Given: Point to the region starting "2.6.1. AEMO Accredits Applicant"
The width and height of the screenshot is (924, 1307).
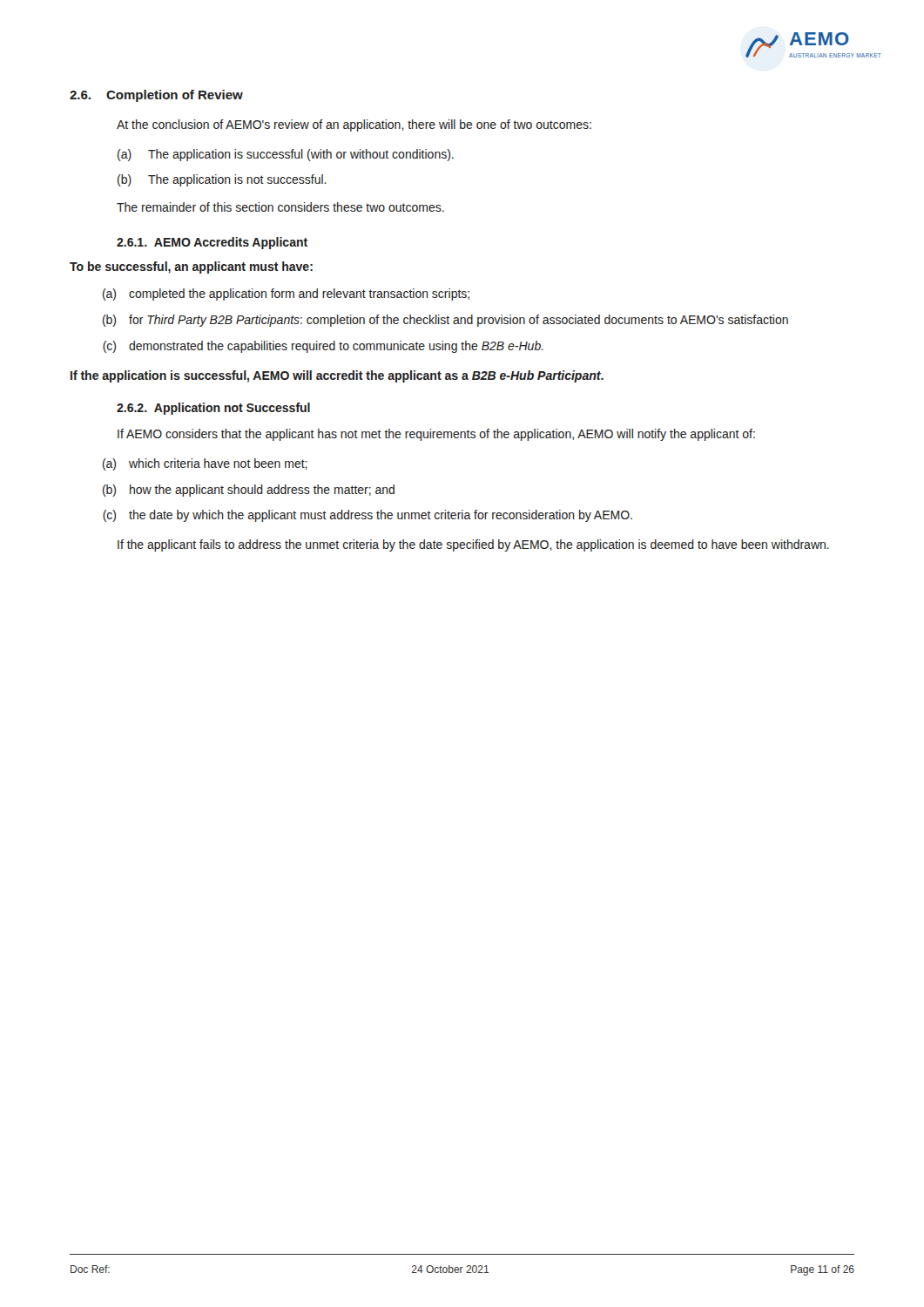Looking at the screenshot, I should tap(212, 242).
